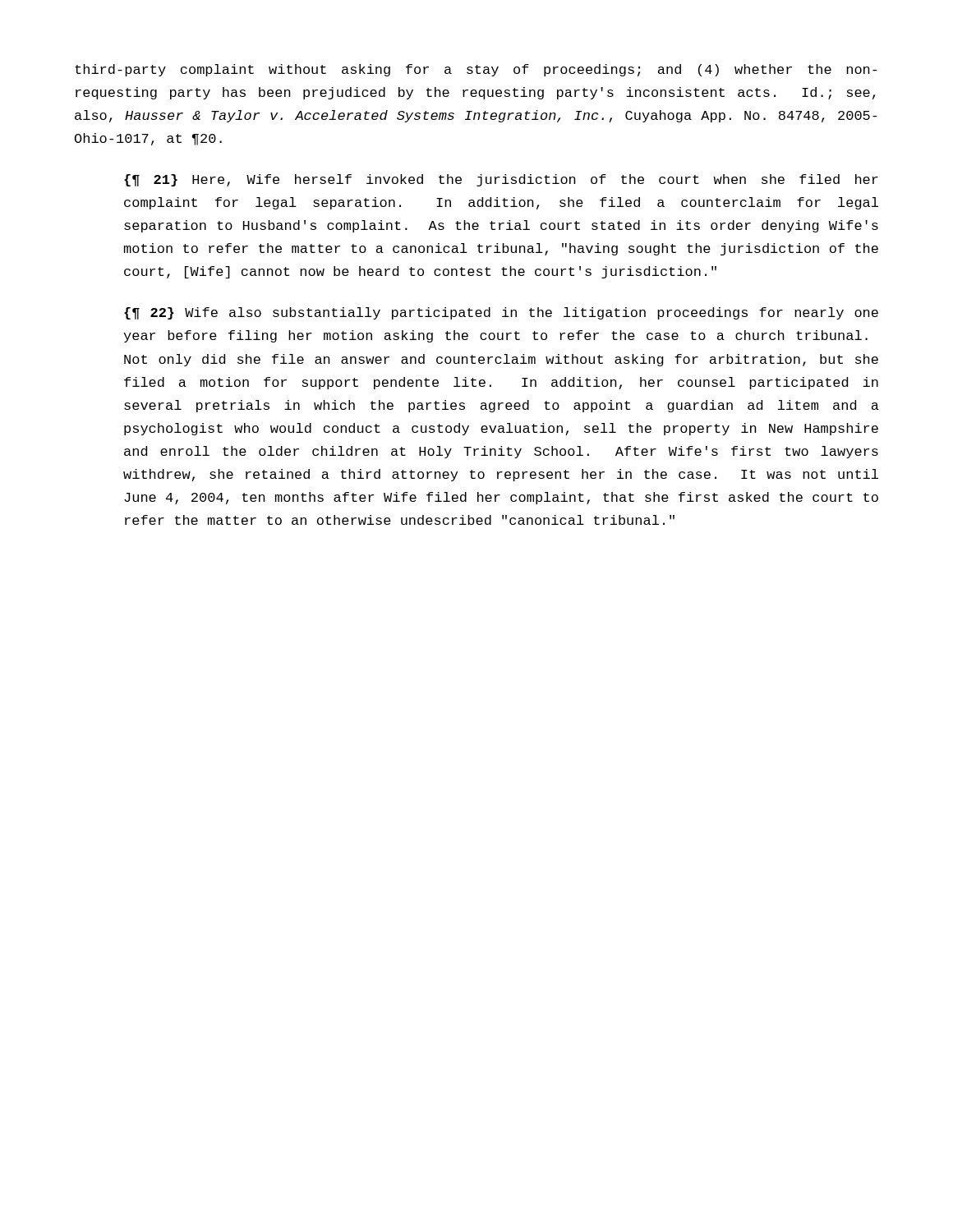953x1232 pixels.
Task: Select the text block that says "{¶ 21} Here, Wife herself invoked the jurisdiction"
Action: coord(501,227)
